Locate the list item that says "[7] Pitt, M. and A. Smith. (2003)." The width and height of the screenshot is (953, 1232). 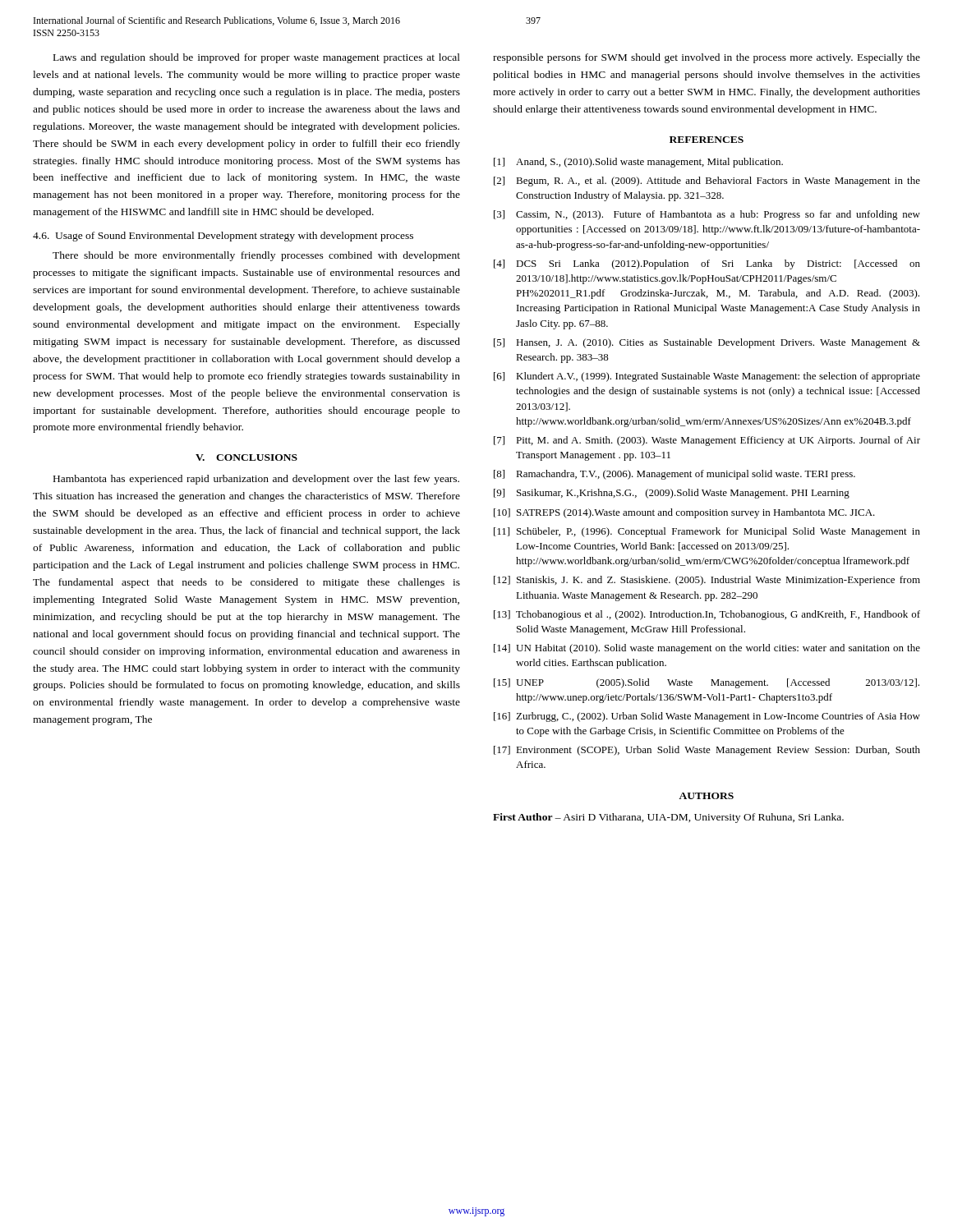(707, 448)
